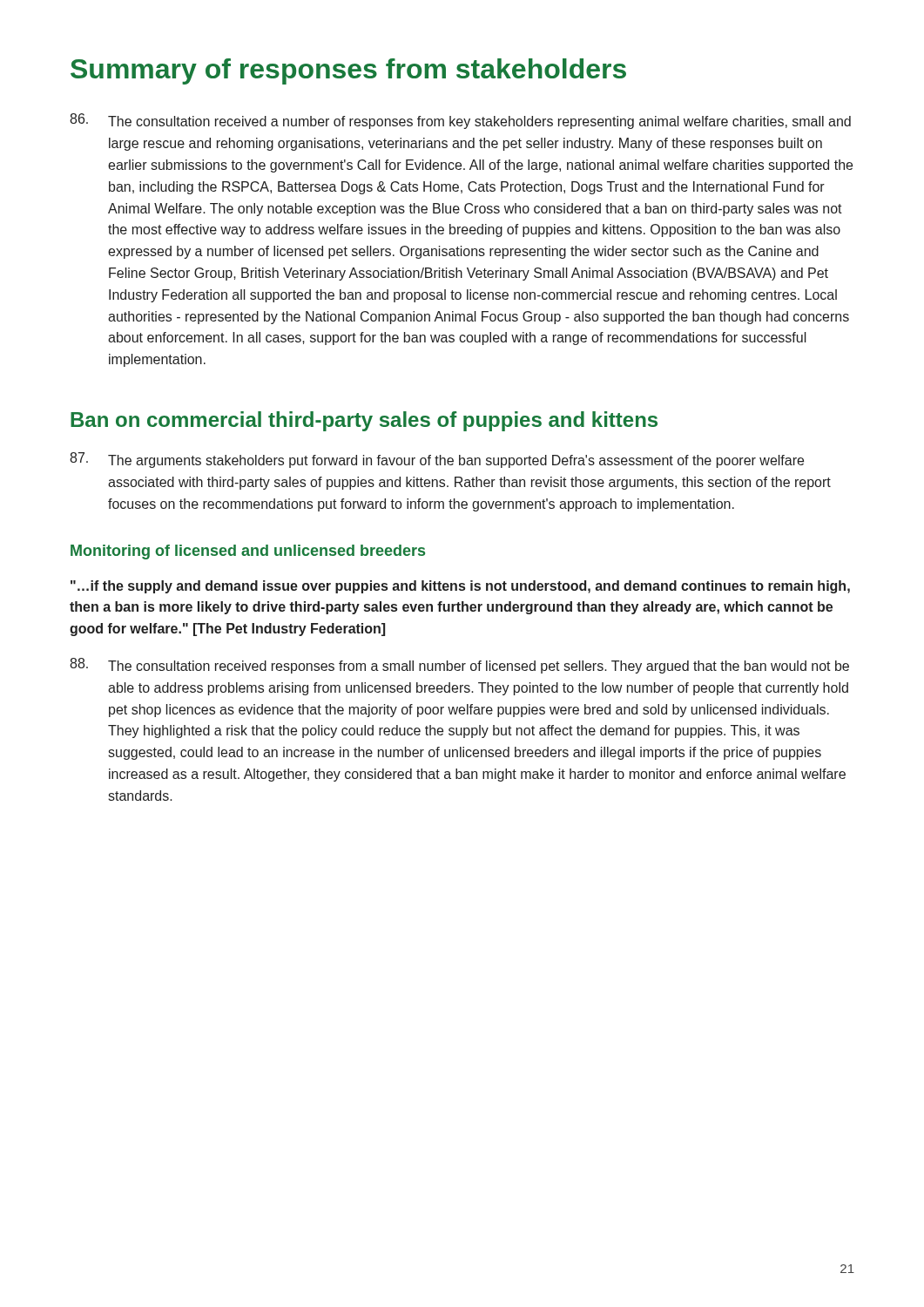Navigate to the text block starting ""…if the supply and demand issue over puppies"

coord(462,608)
